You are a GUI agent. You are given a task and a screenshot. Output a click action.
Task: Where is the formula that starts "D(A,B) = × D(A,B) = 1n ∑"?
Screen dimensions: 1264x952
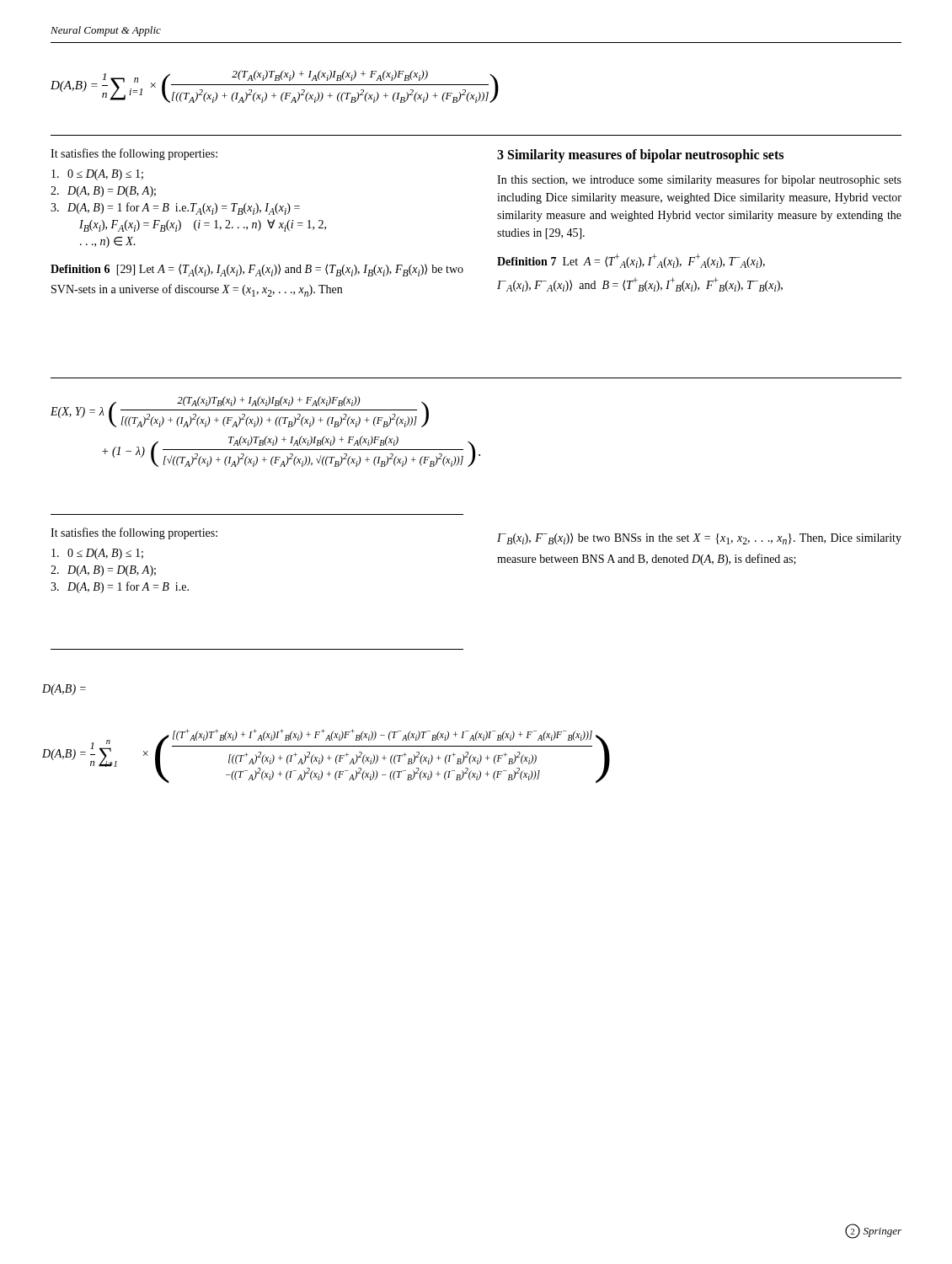point(476,732)
